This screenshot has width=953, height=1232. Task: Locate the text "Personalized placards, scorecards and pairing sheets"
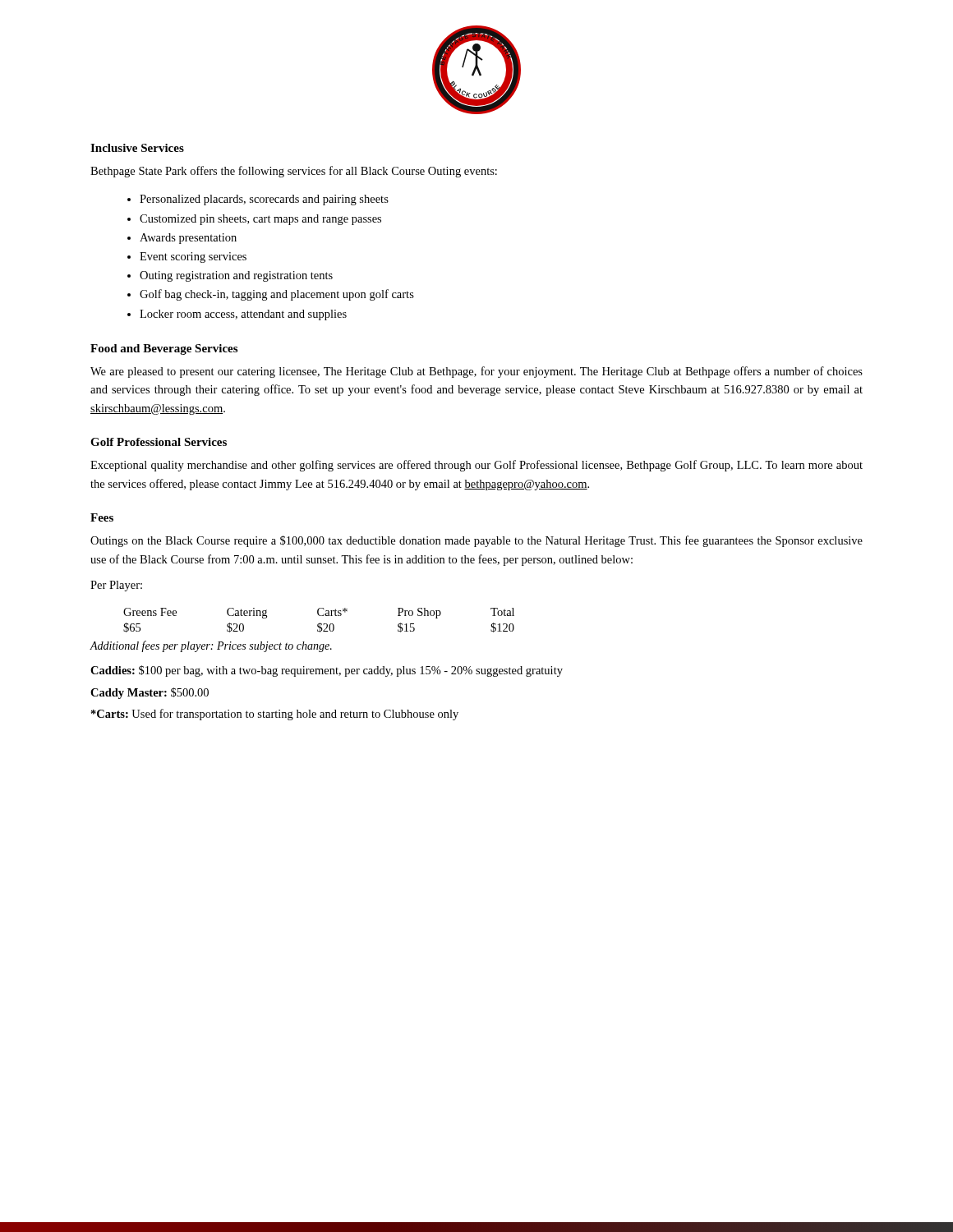[x=264, y=199]
